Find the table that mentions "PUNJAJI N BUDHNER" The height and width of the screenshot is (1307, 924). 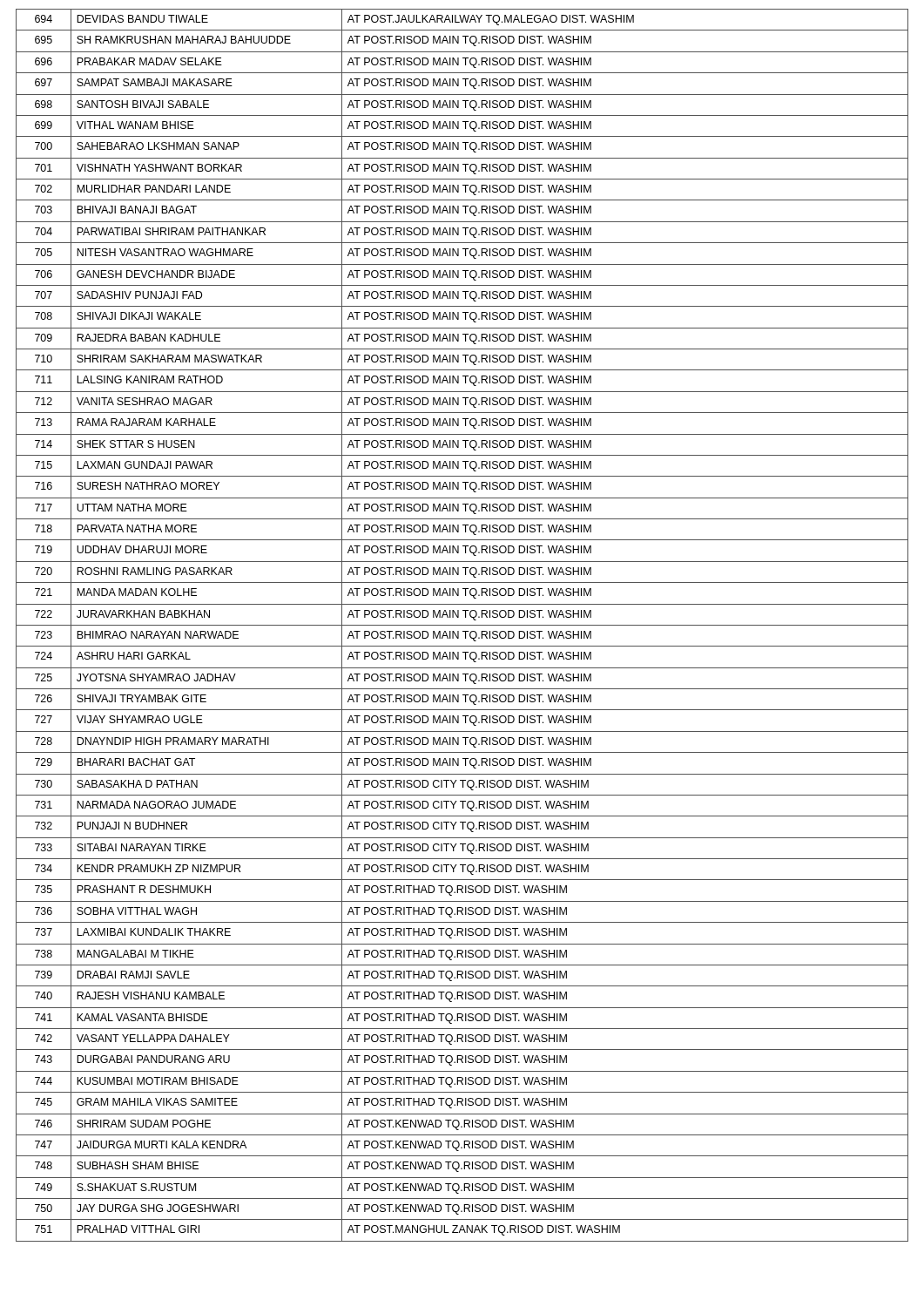[462, 625]
